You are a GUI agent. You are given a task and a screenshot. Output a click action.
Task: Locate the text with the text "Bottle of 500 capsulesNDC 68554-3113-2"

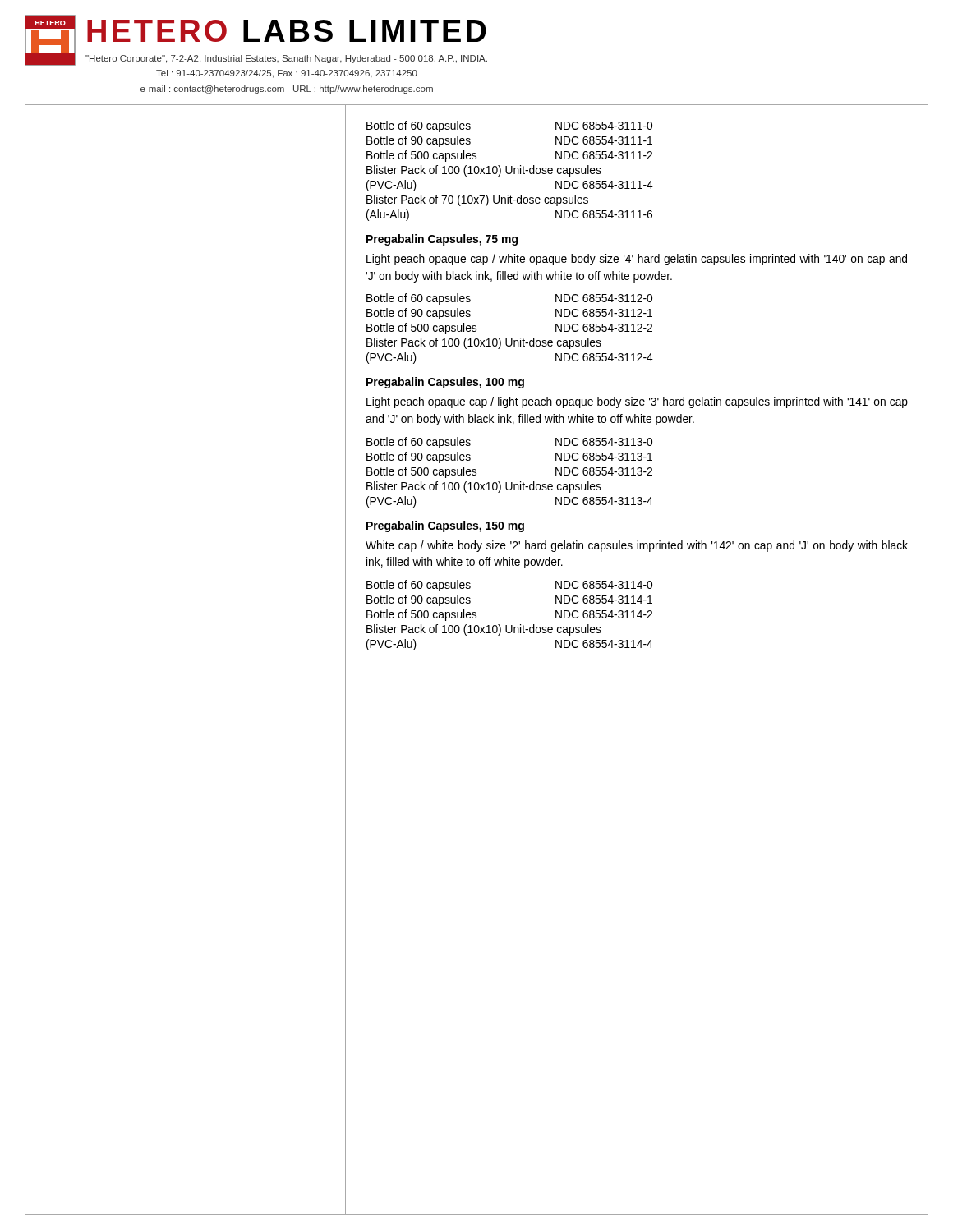click(509, 472)
